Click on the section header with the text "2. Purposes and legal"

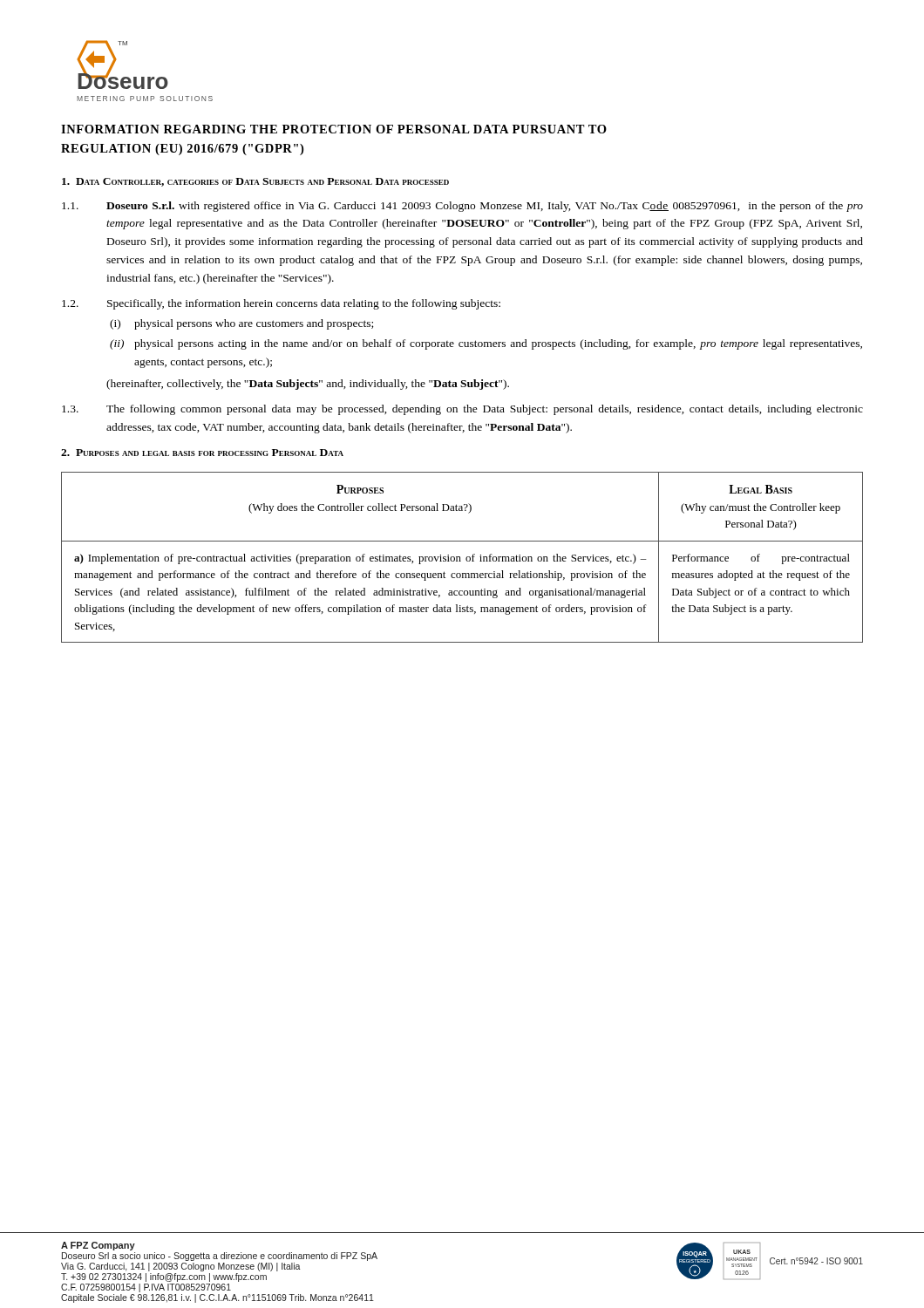click(202, 452)
